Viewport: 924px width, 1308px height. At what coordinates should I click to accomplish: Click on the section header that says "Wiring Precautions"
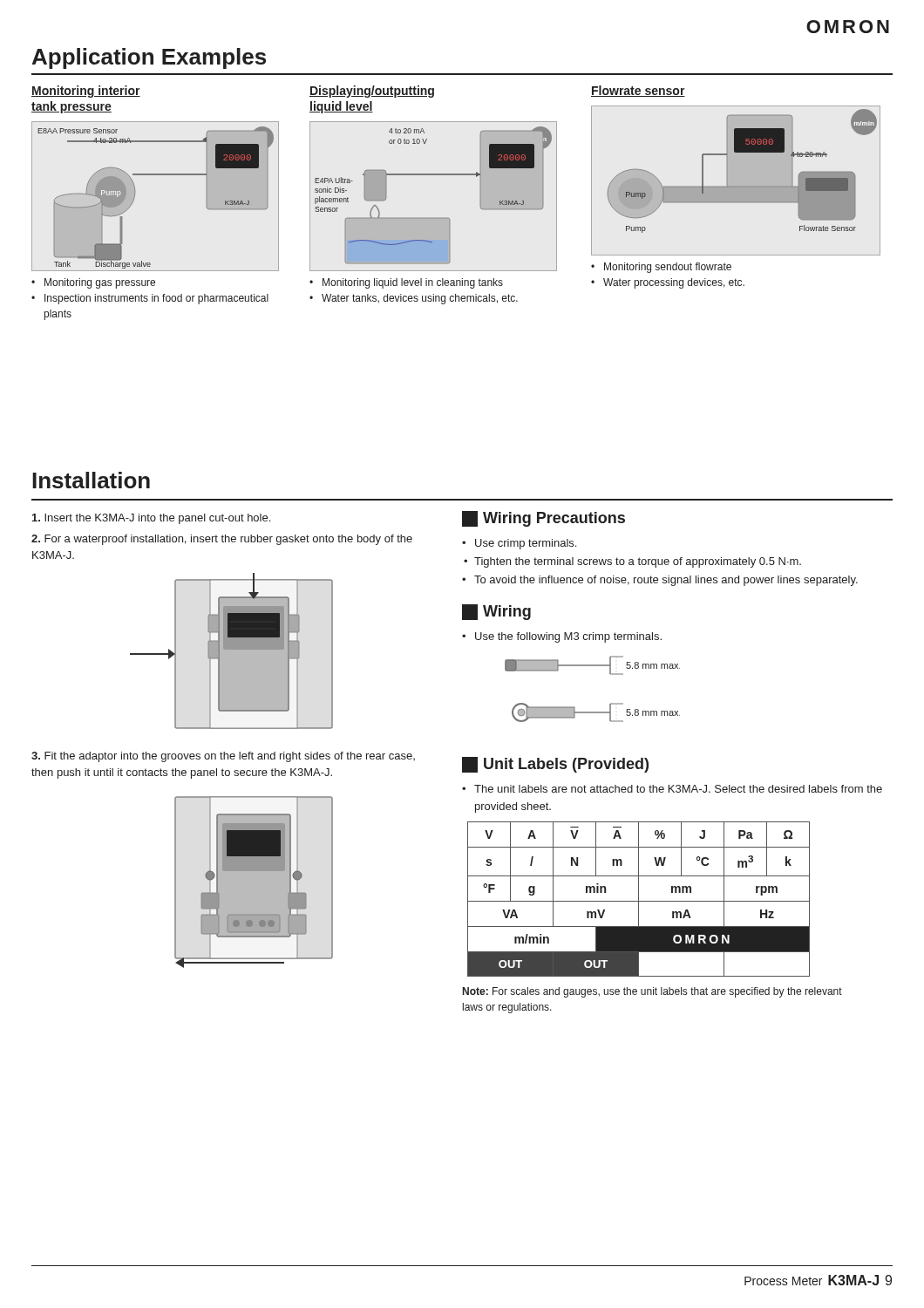tap(544, 518)
